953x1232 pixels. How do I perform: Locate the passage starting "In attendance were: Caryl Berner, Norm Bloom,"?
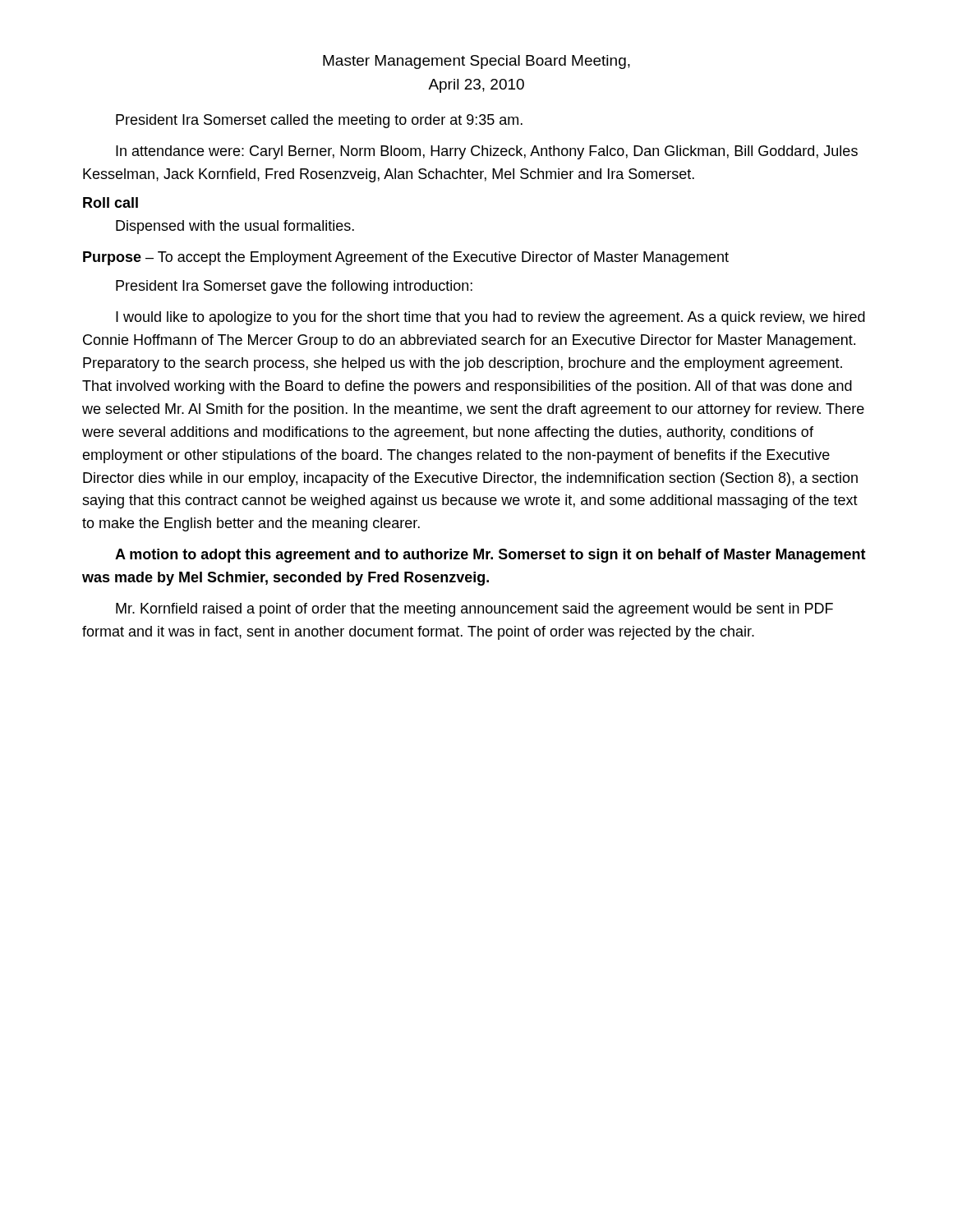click(470, 163)
